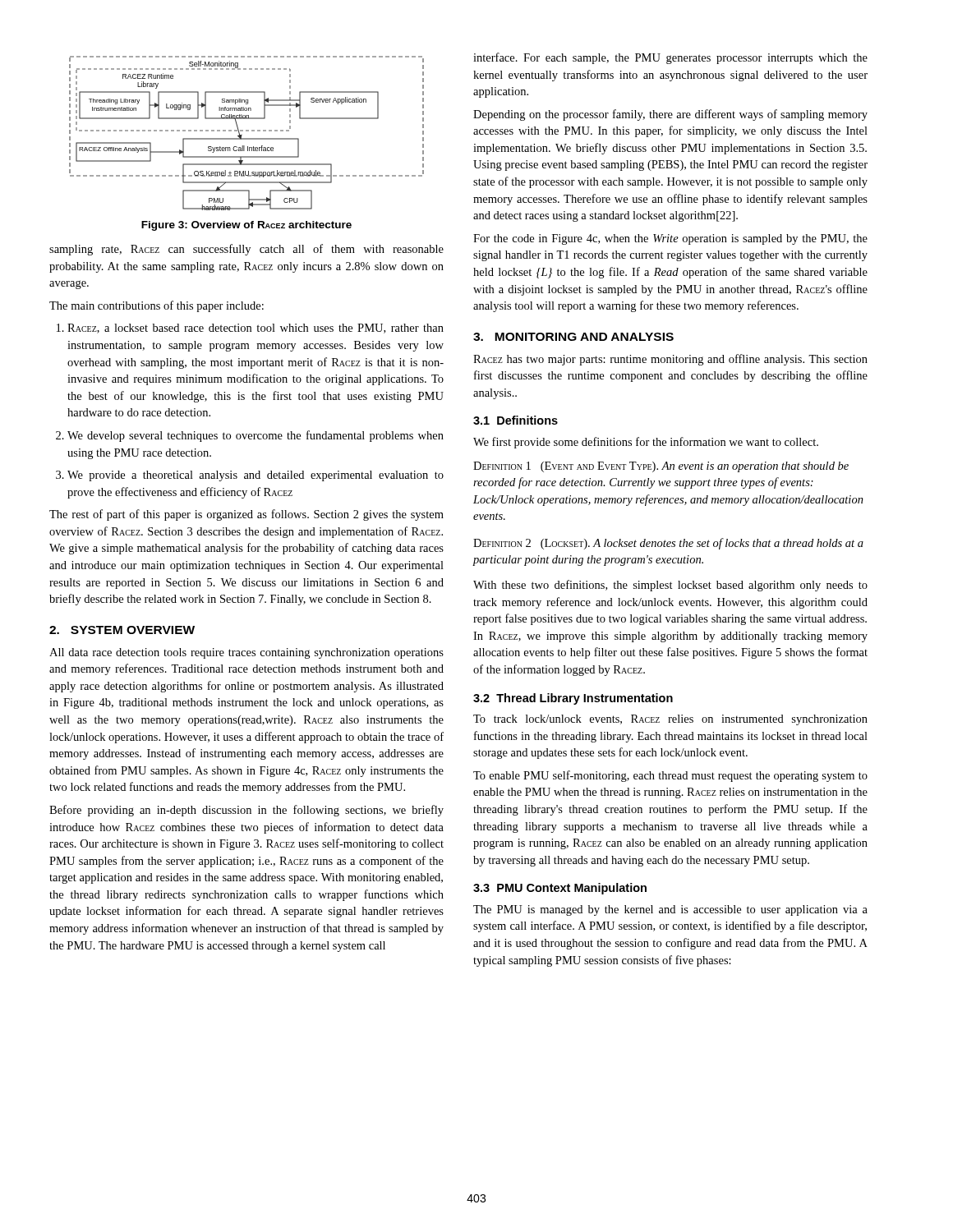Select the element starting "We first provide"
The width and height of the screenshot is (953, 1232).
[646, 442]
